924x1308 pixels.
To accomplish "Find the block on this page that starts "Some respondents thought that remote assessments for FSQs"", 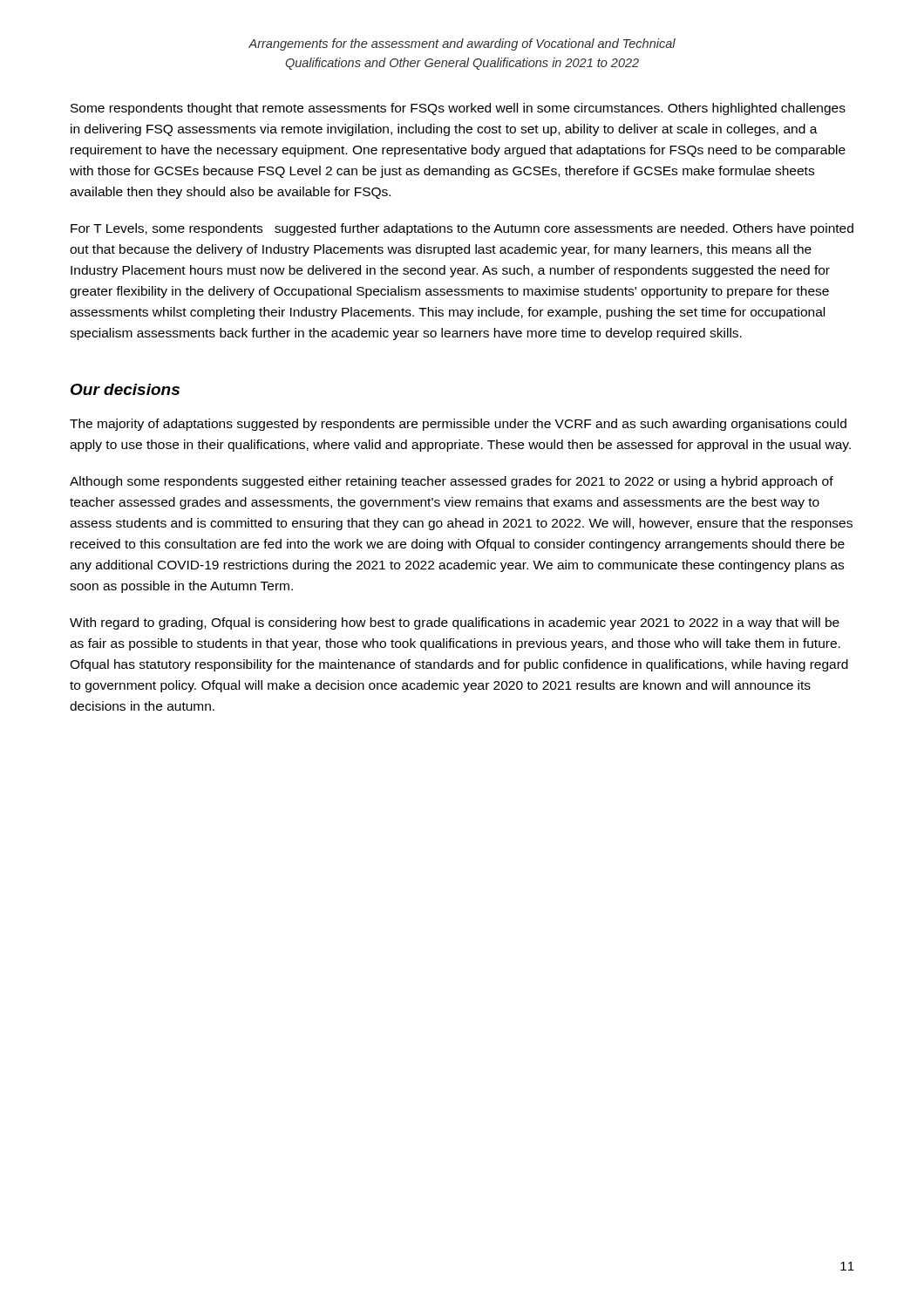I will (458, 149).
